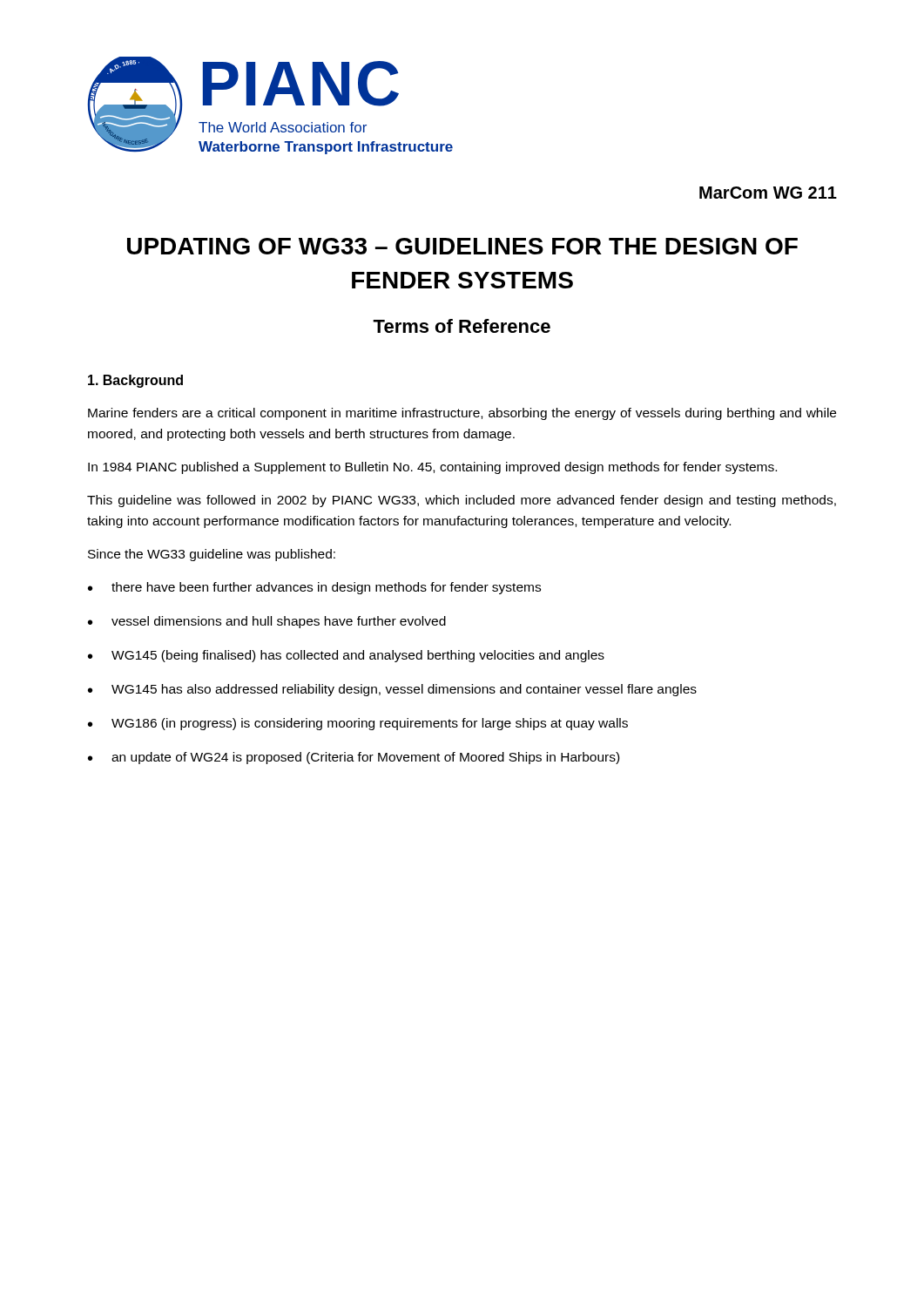Where is the passage that starts "Since the WG33 guideline"?
The height and width of the screenshot is (1307, 924).
pyautogui.click(x=212, y=553)
